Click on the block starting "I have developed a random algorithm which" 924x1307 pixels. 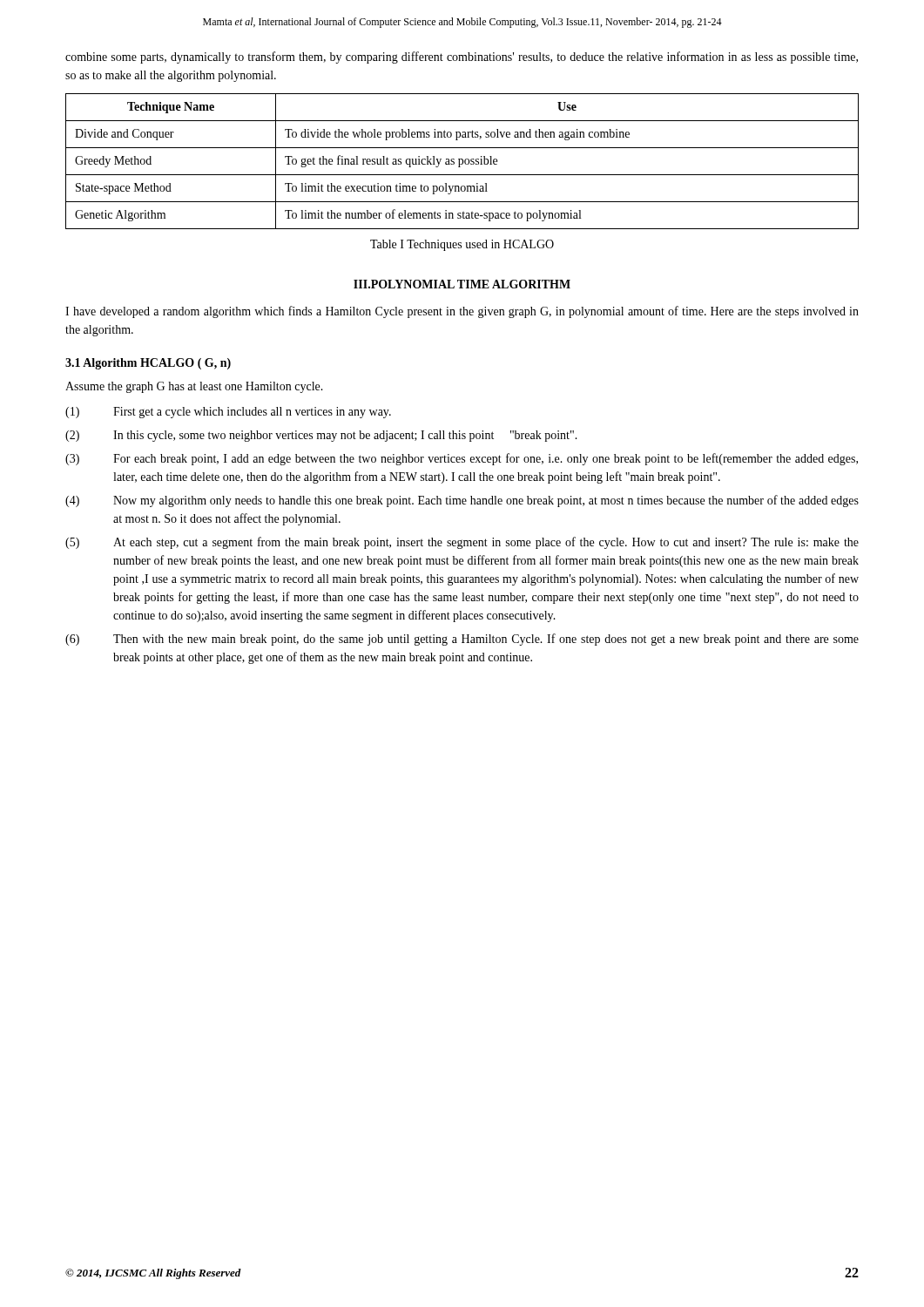(462, 321)
